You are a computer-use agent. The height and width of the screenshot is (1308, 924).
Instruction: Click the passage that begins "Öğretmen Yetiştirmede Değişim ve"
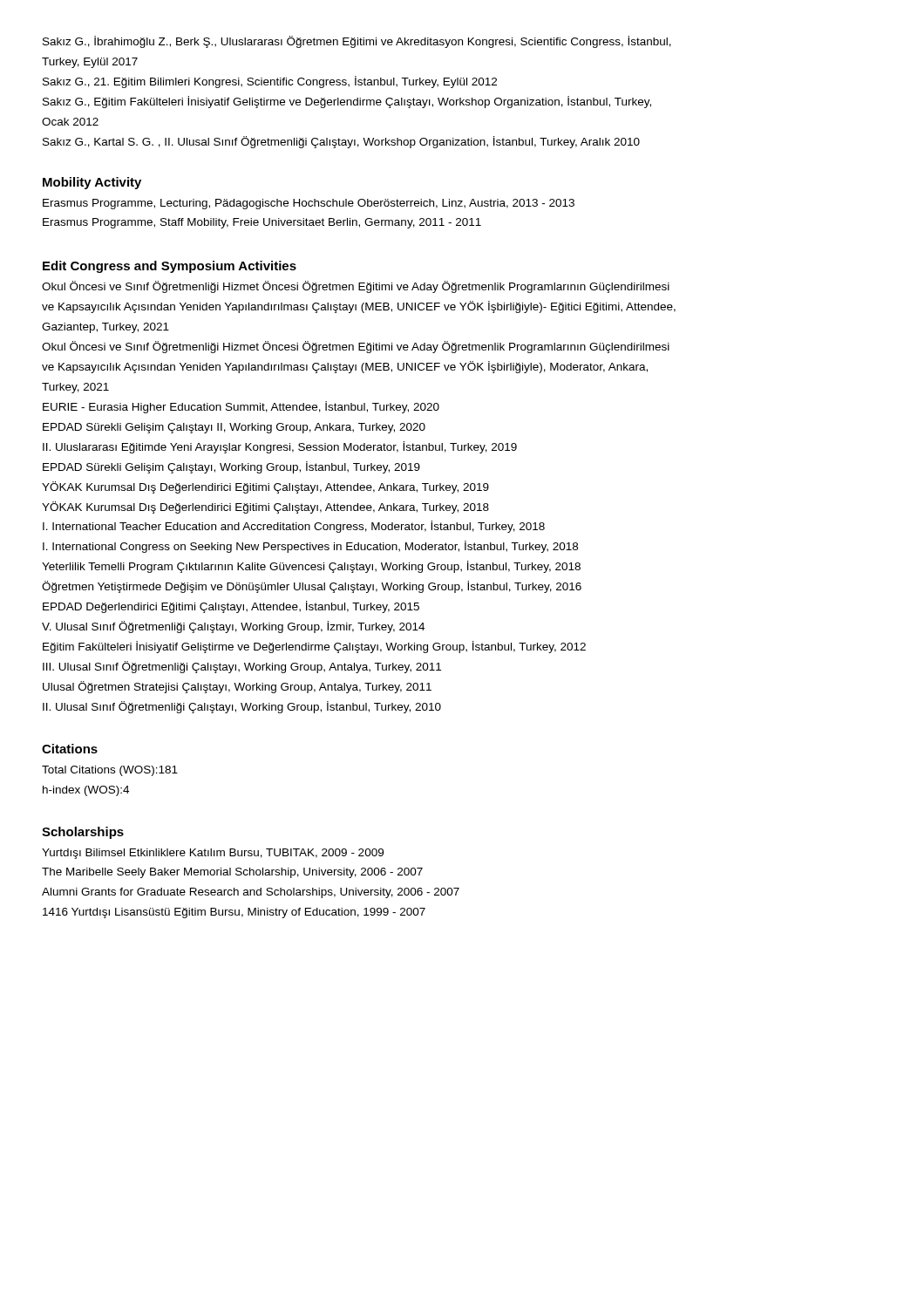(x=462, y=587)
